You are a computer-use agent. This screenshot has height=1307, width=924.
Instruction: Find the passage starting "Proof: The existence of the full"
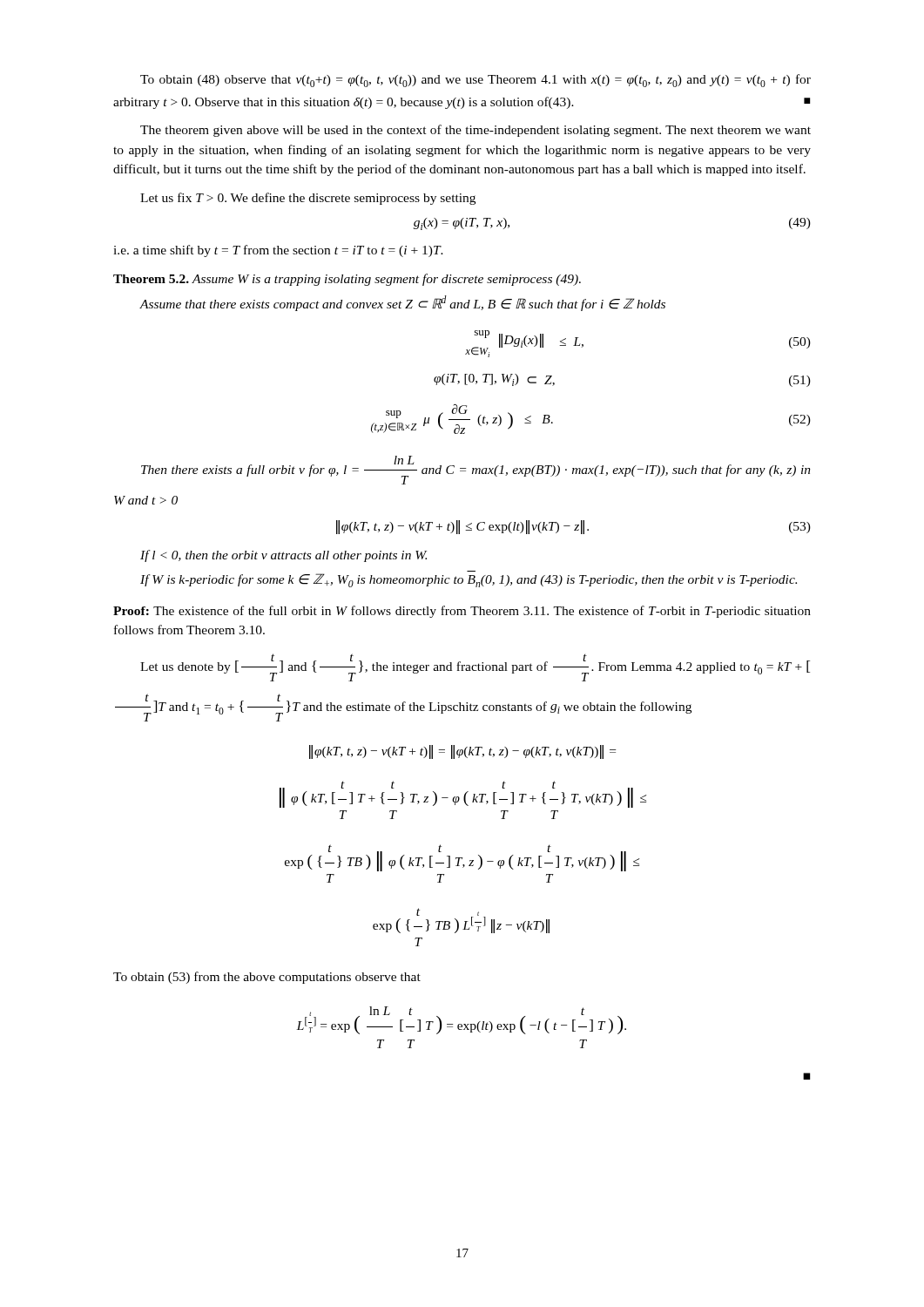click(x=462, y=621)
